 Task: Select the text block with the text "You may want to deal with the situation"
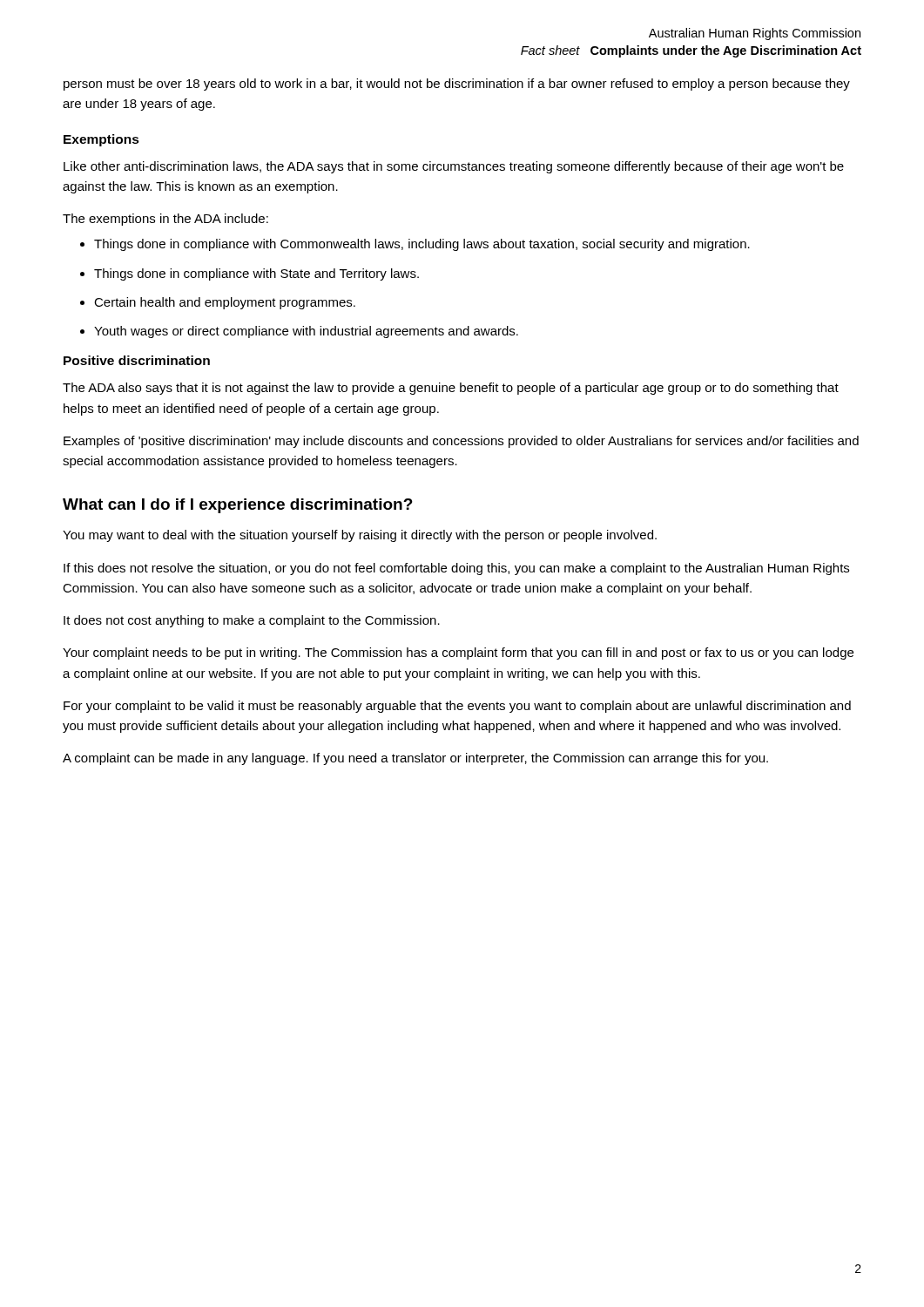360,535
